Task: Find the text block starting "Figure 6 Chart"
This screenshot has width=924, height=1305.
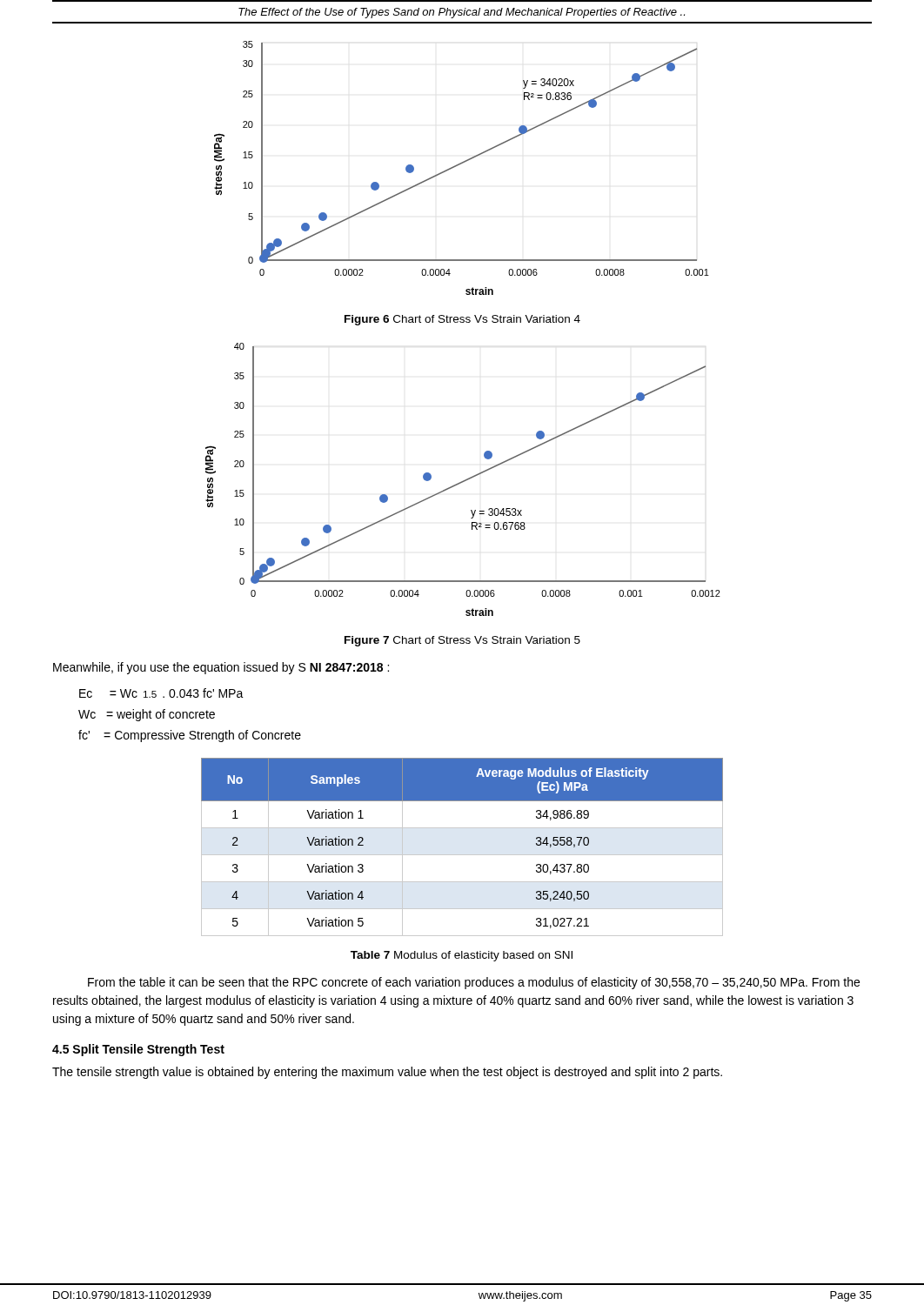Action: [x=462, y=319]
